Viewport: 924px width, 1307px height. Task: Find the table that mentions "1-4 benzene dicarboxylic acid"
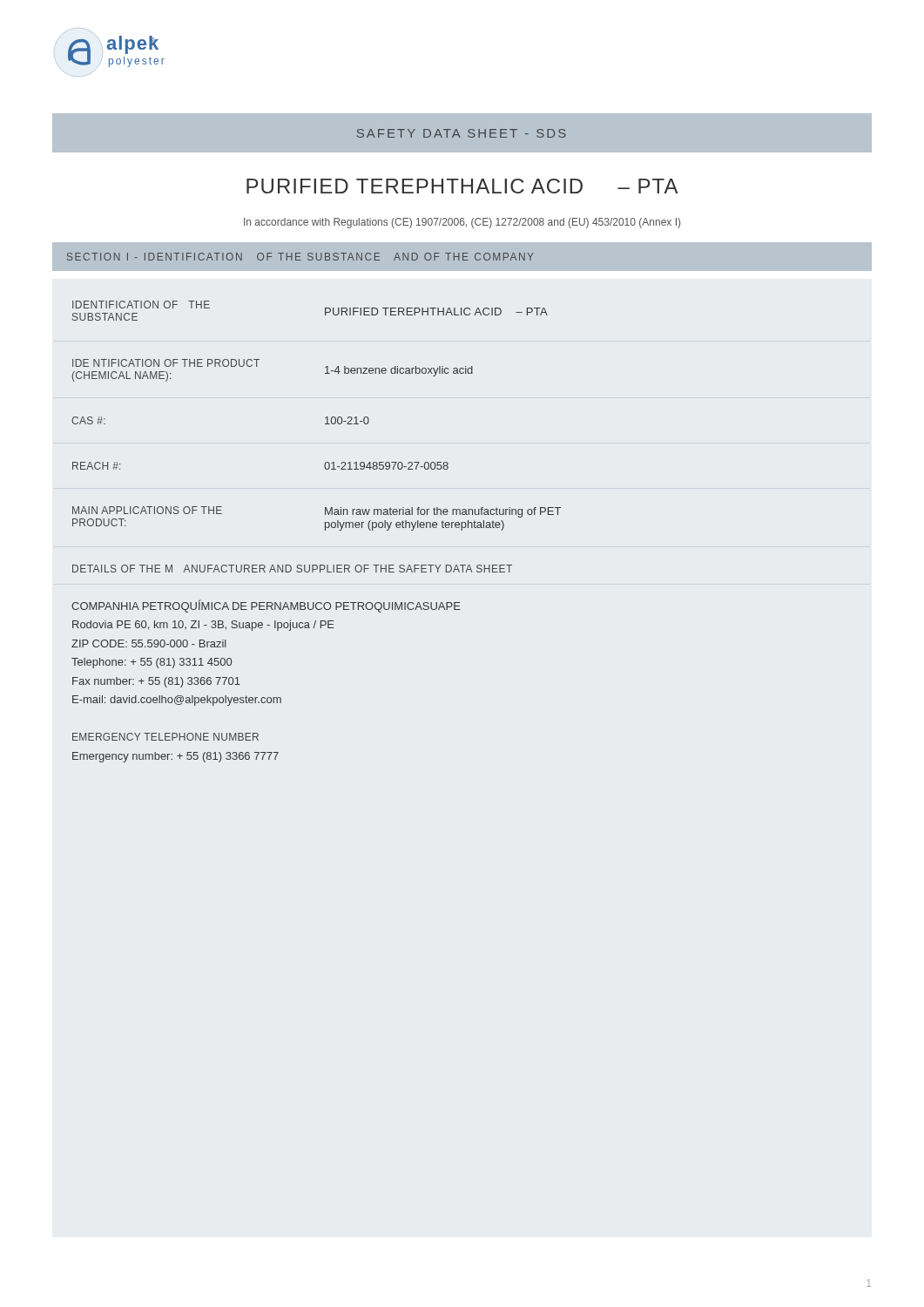(462, 758)
